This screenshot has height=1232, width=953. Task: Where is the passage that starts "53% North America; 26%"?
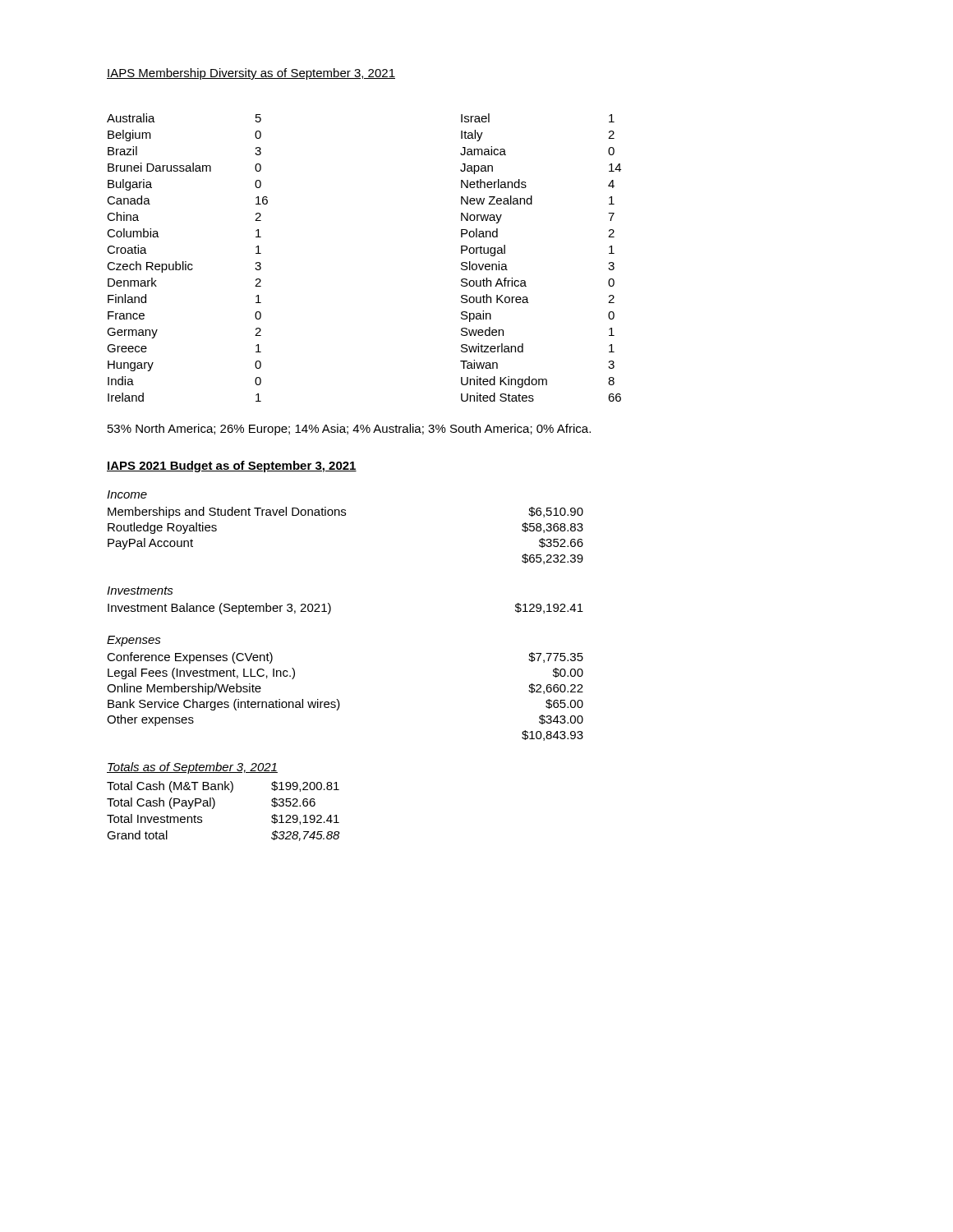point(349,428)
